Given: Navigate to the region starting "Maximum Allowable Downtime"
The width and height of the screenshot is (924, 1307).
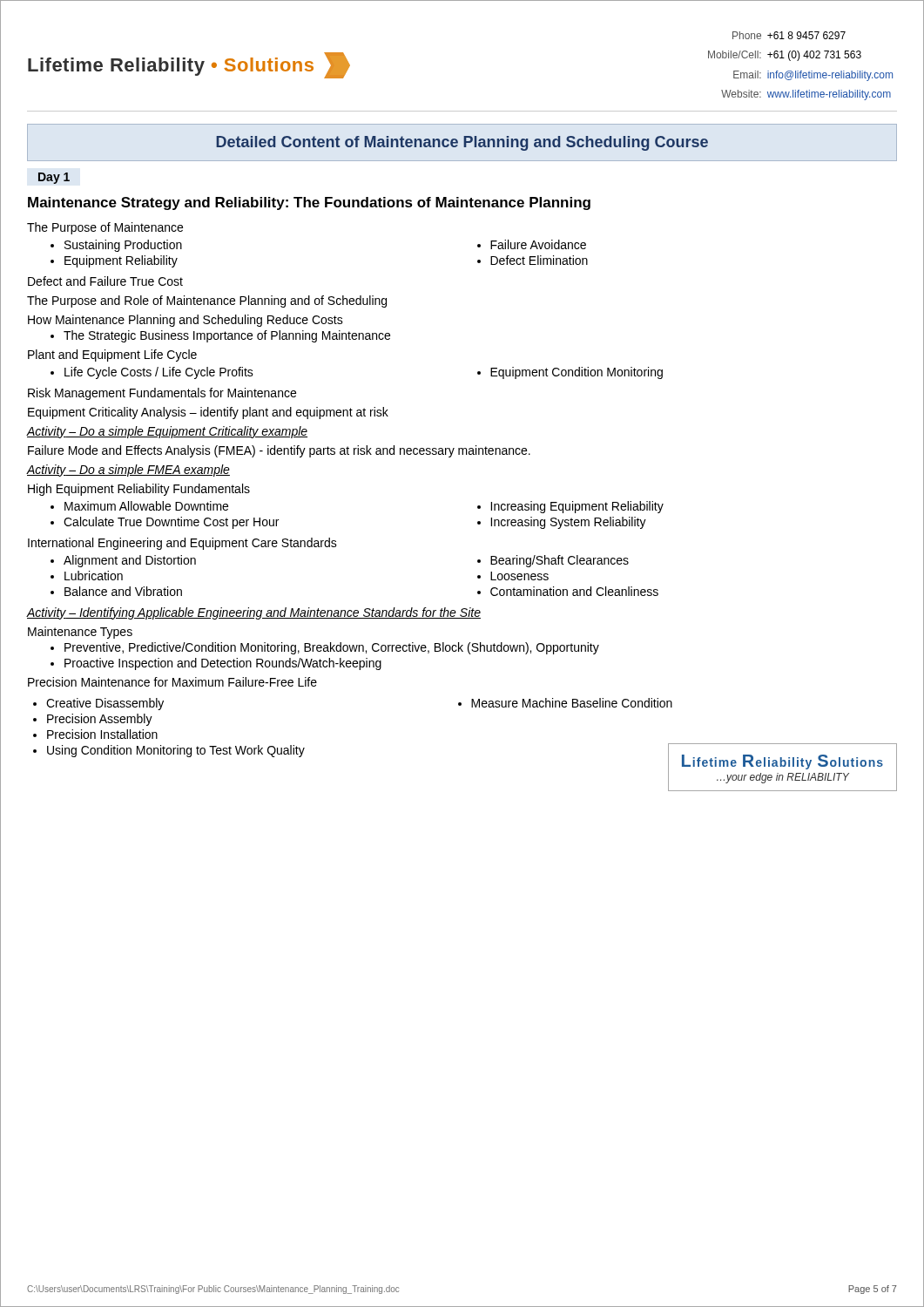Looking at the screenshot, I should tap(146, 506).
